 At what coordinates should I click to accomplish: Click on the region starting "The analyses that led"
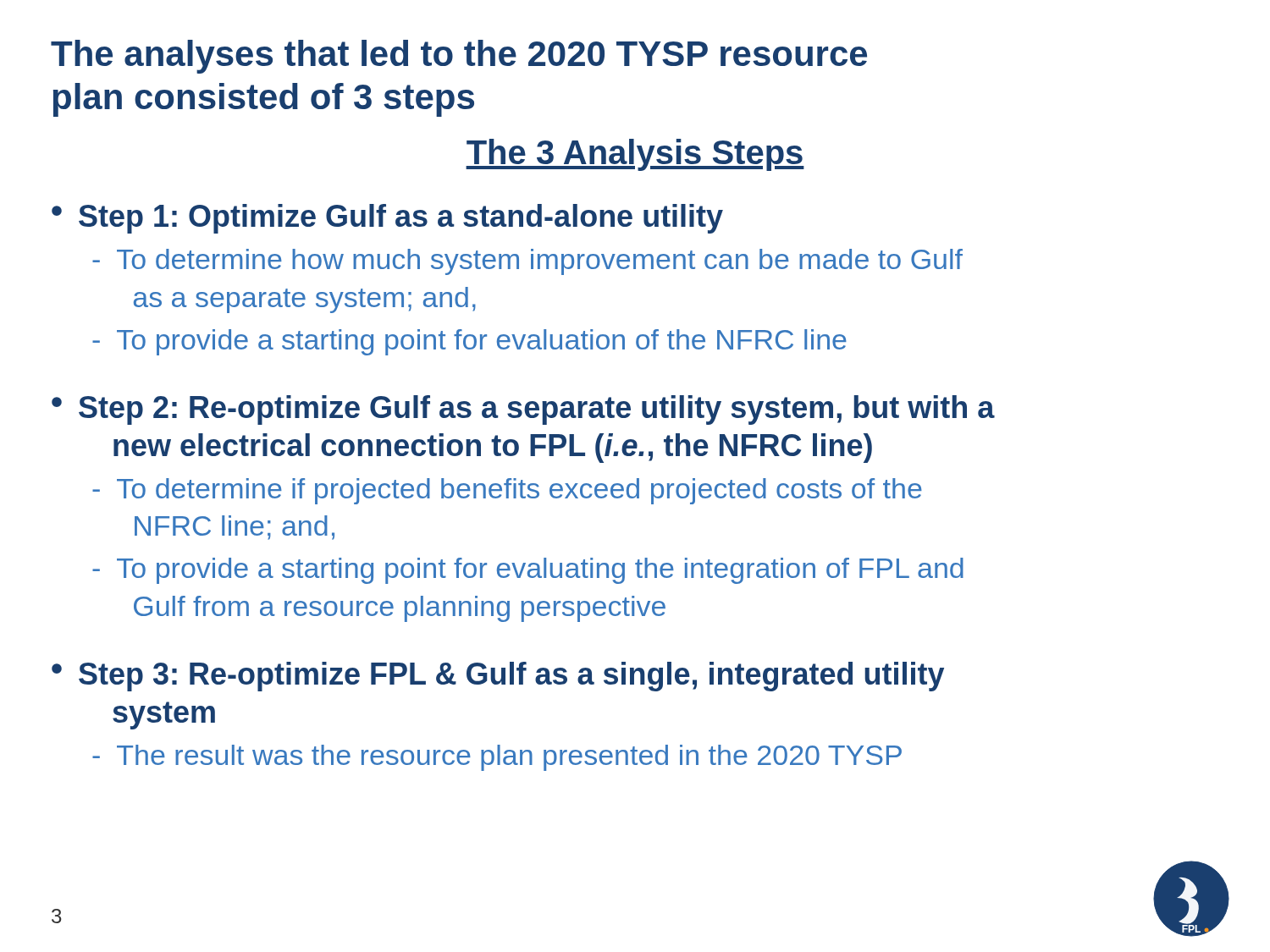pos(635,76)
